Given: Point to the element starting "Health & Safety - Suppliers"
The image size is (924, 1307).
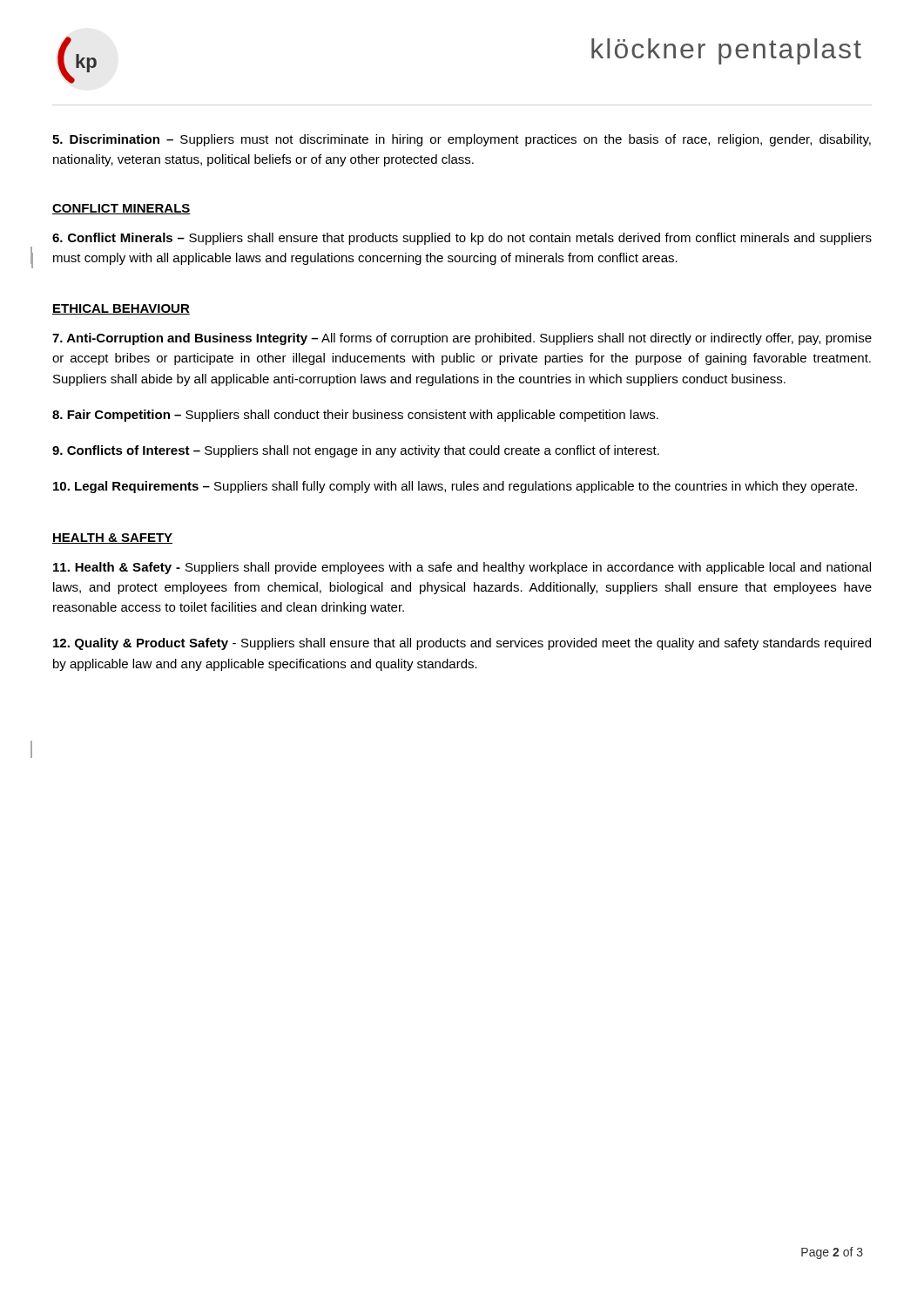Looking at the screenshot, I should click(x=462, y=587).
